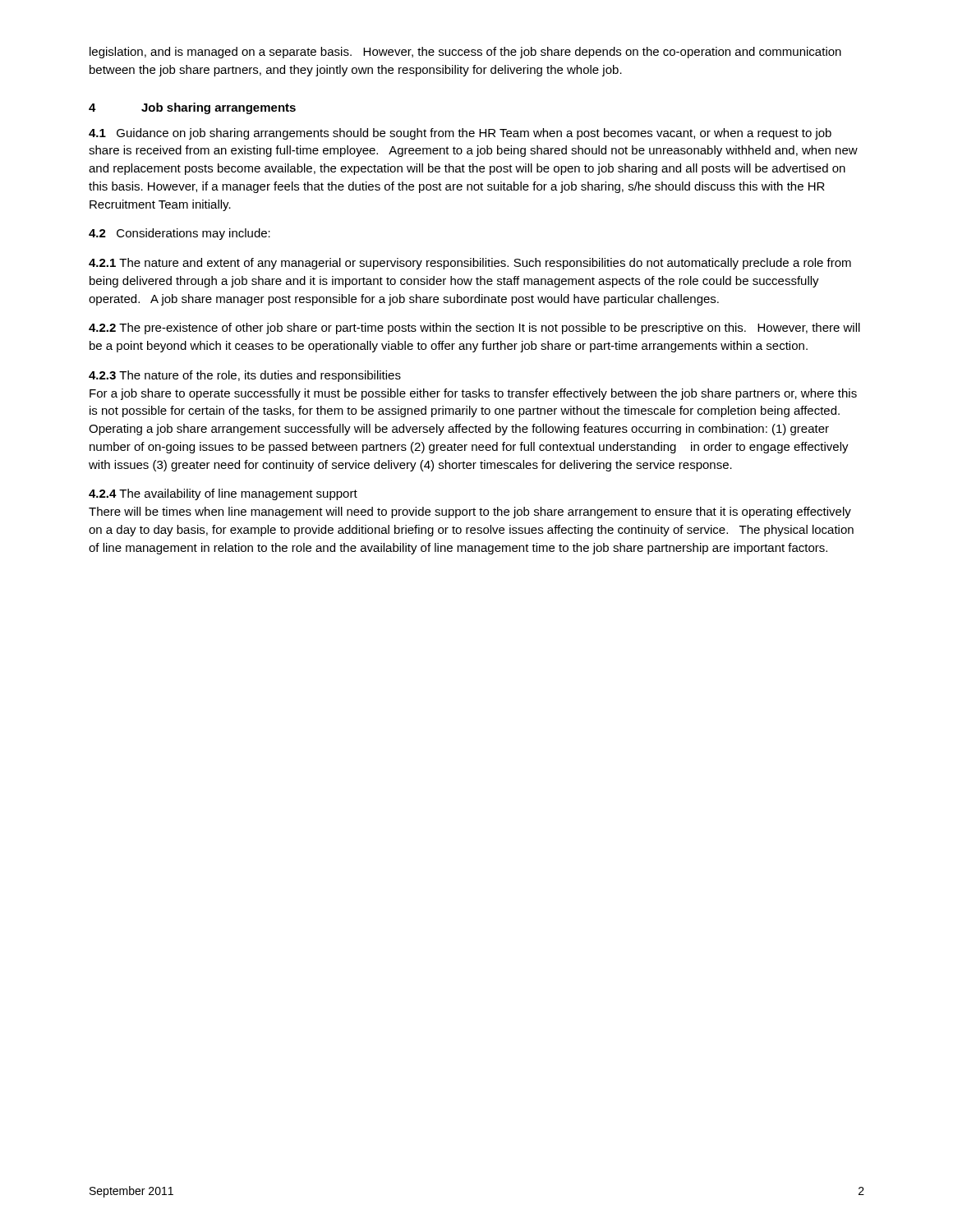Where is the passage that starts "2.1 The nature and extent"?
This screenshot has width=953, height=1232.
point(470,280)
